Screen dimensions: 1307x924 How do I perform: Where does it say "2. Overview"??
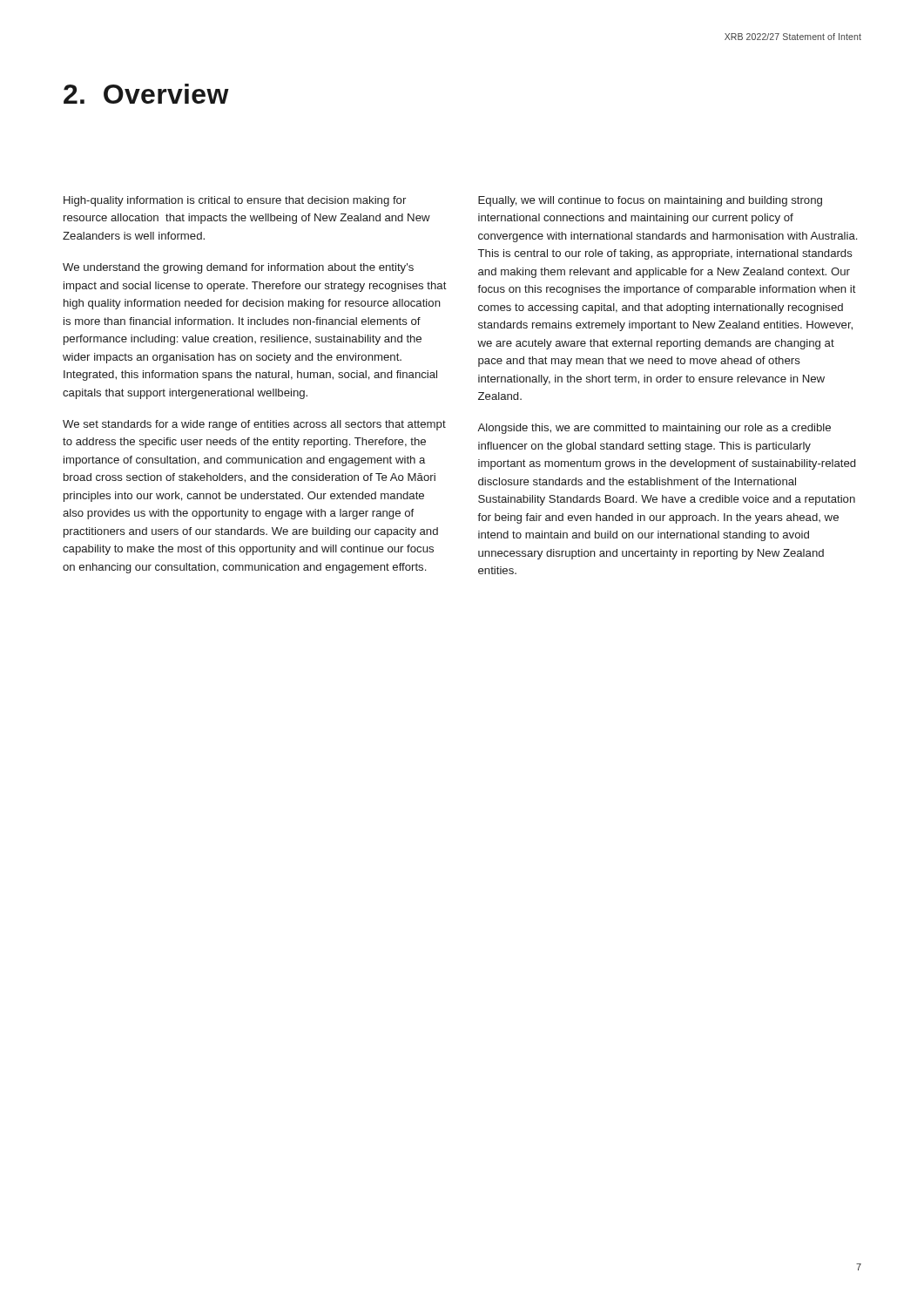[146, 94]
